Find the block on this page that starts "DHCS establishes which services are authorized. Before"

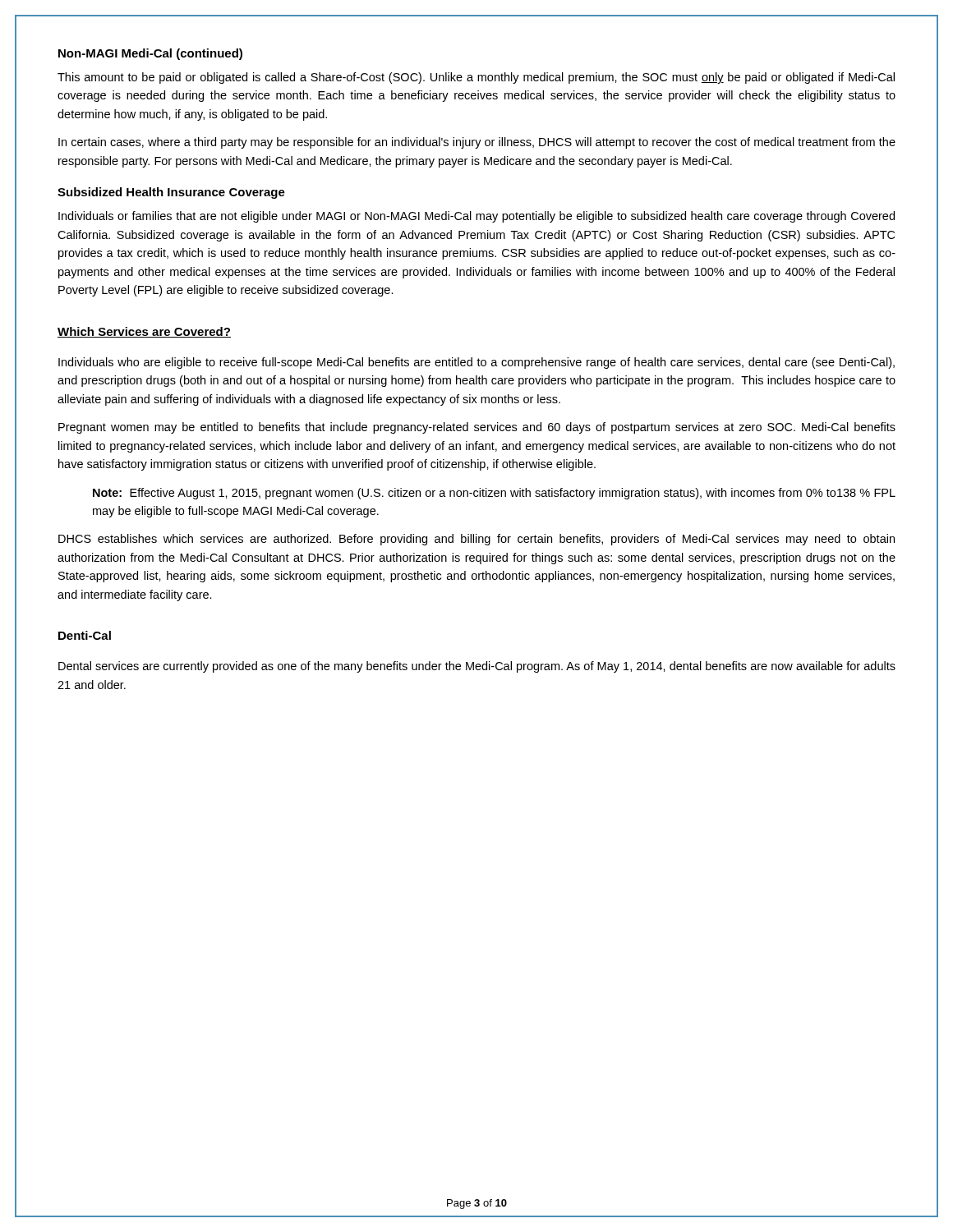(x=476, y=567)
